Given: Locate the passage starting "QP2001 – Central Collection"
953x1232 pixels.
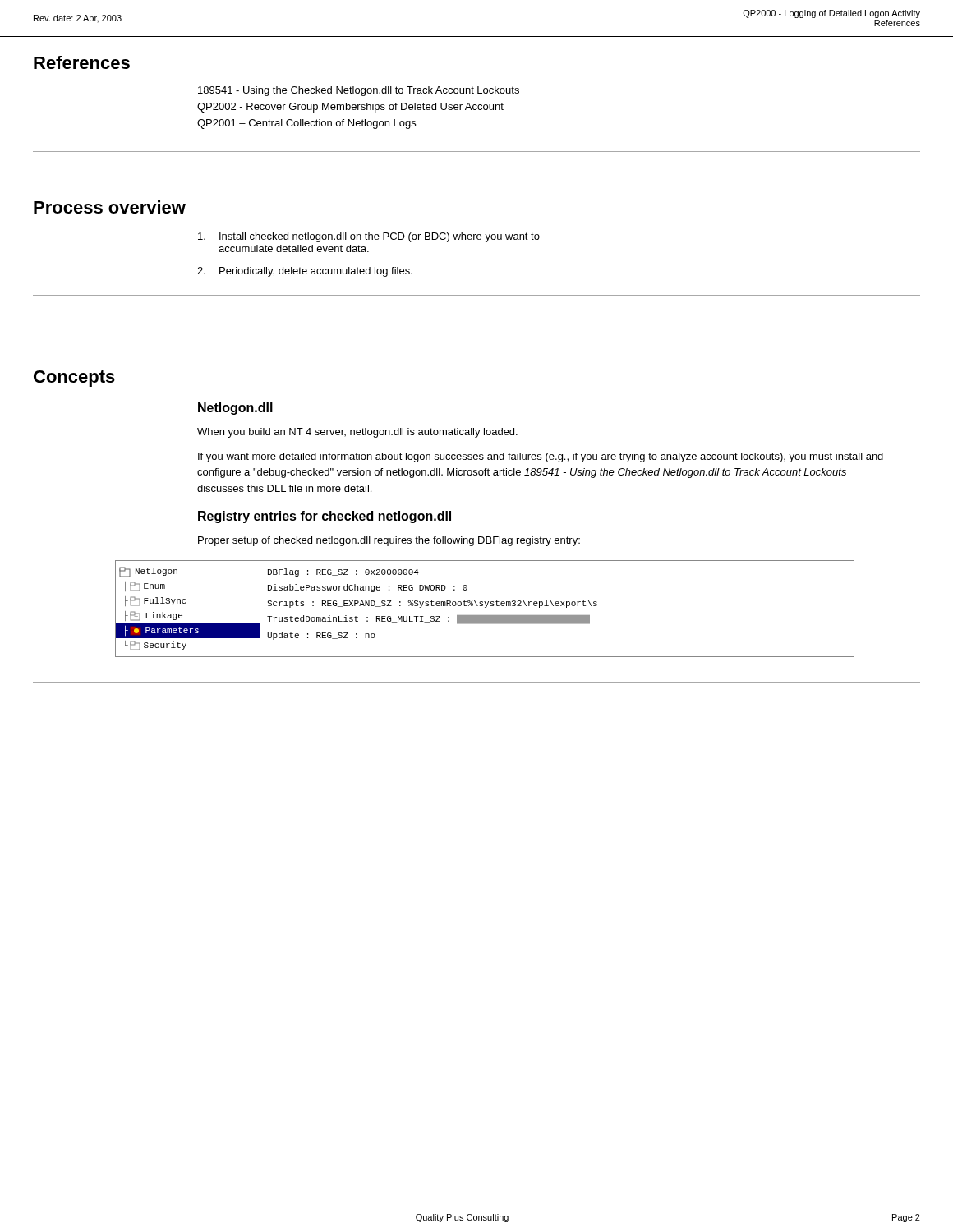Looking at the screenshot, I should pos(307,123).
